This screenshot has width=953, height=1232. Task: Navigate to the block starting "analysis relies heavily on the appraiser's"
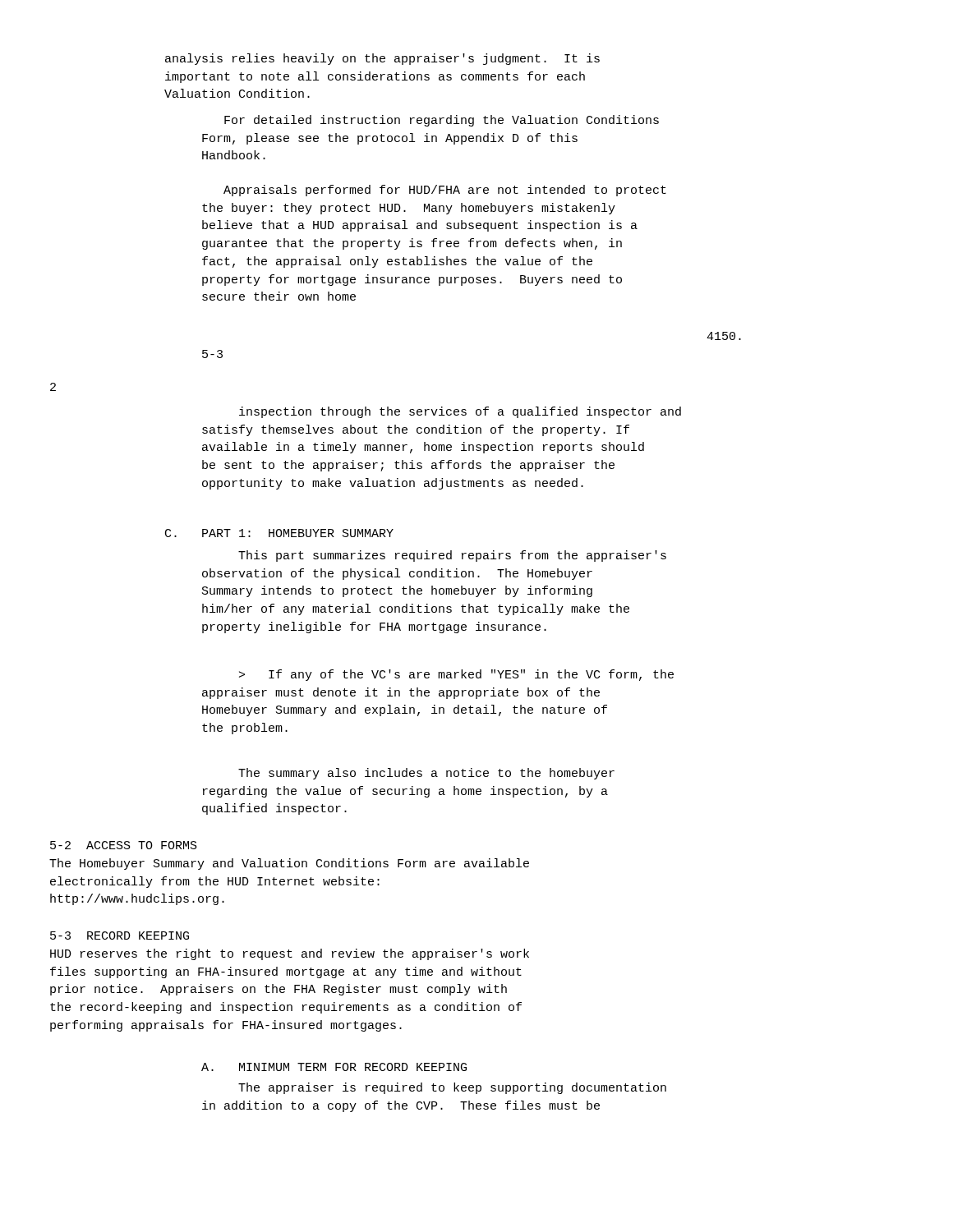[382, 86]
